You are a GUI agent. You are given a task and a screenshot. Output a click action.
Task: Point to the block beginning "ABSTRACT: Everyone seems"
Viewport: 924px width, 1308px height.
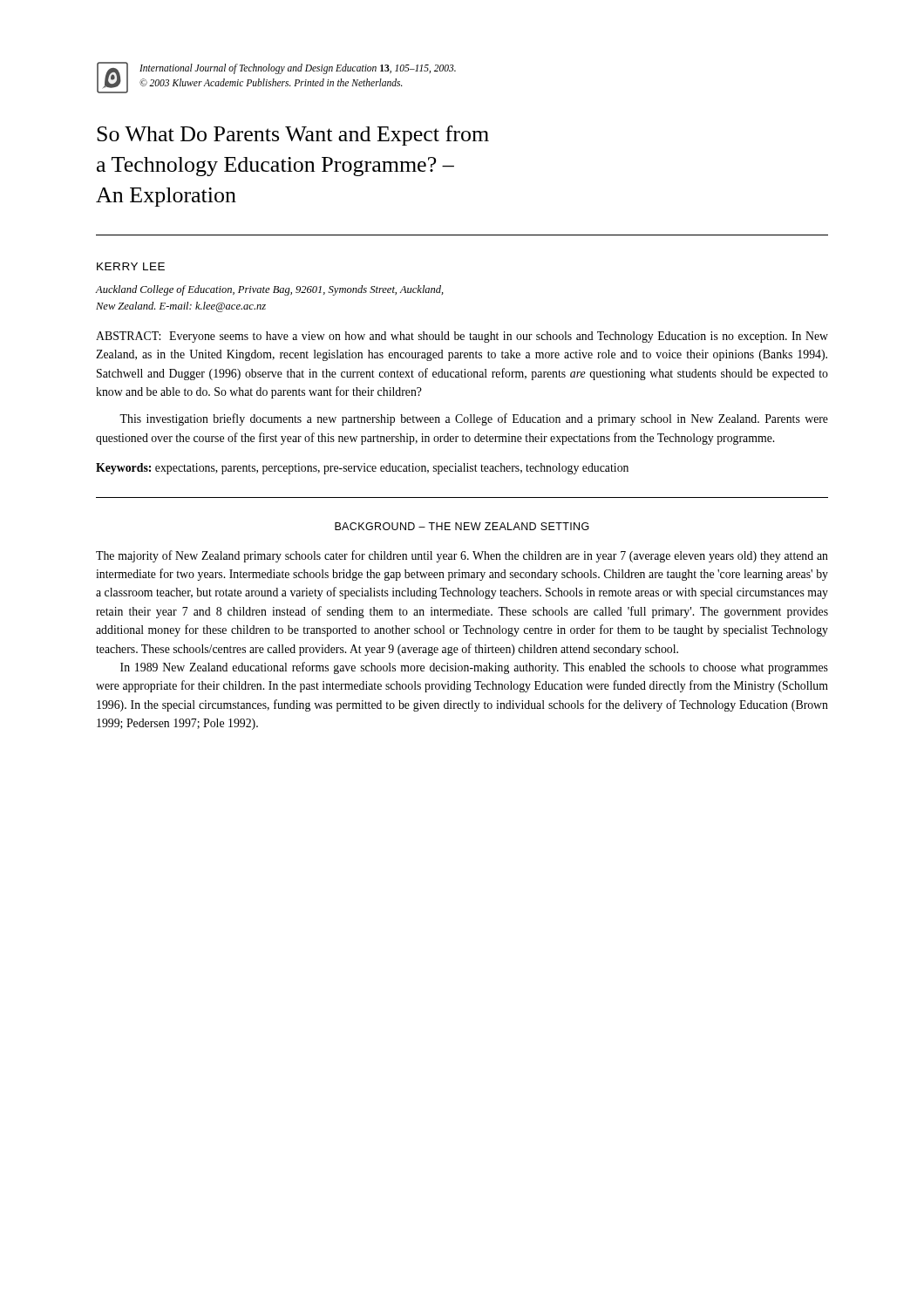click(x=462, y=387)
